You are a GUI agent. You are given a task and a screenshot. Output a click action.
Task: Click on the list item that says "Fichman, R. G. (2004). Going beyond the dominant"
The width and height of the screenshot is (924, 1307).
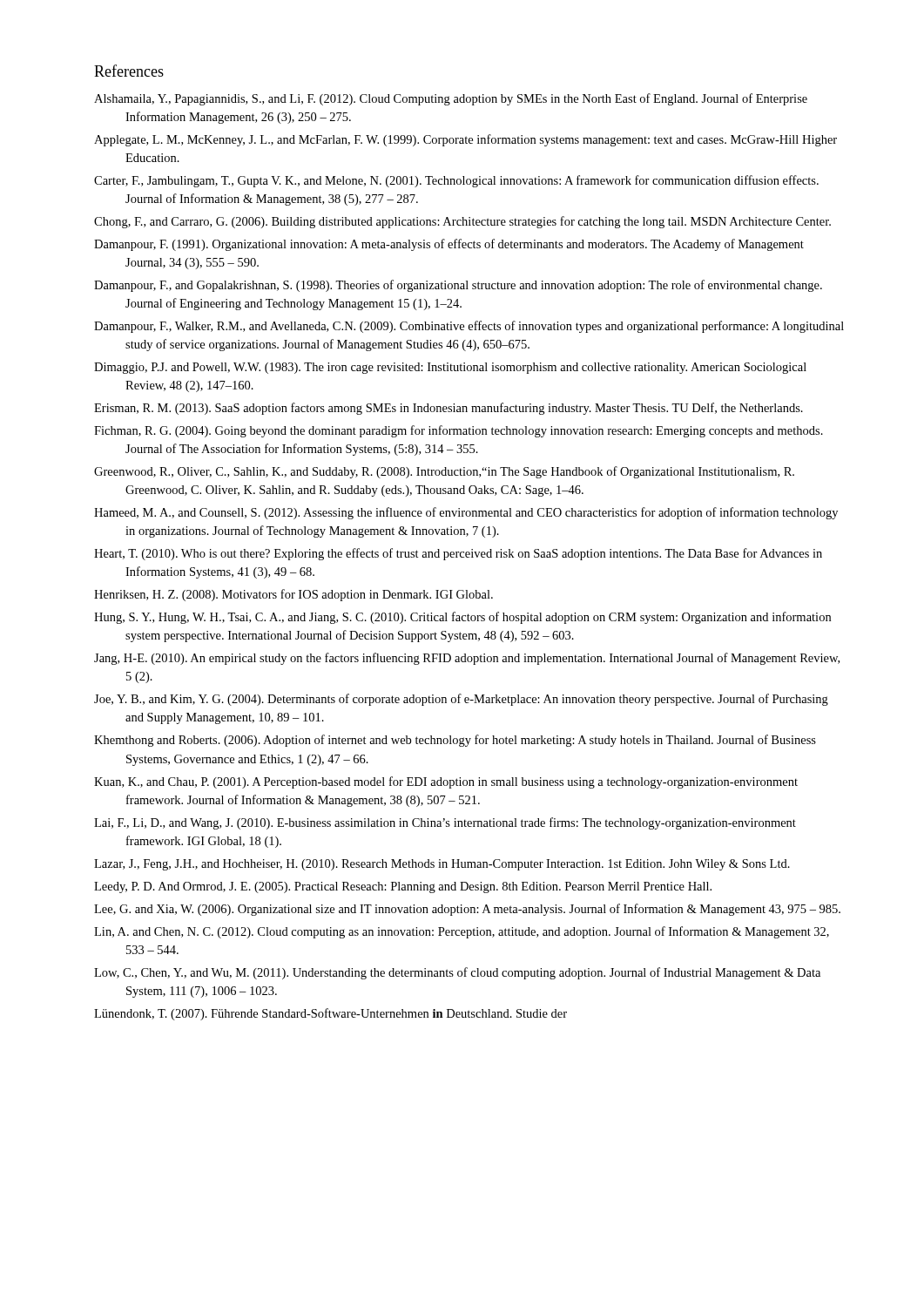point(459,440)
